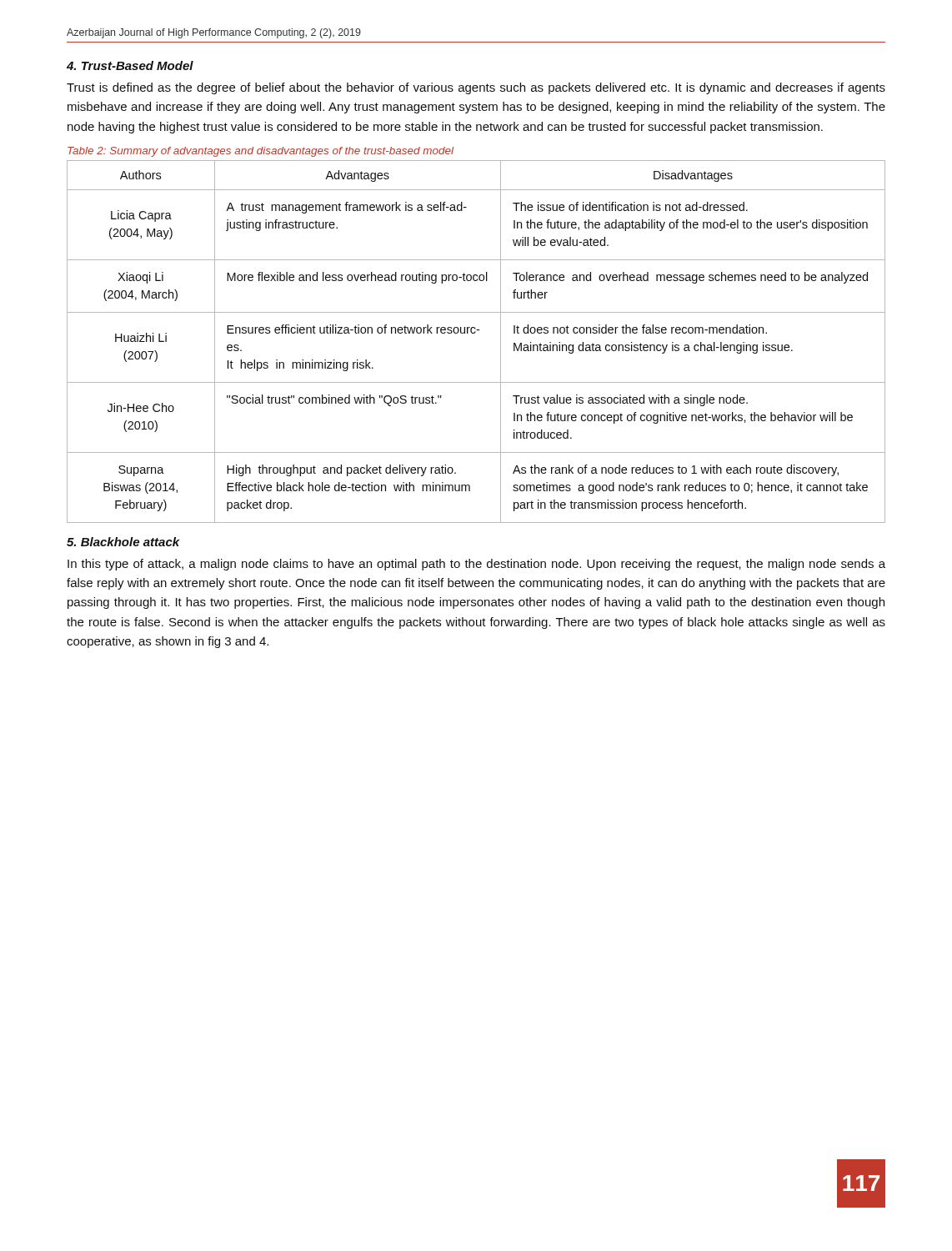The width and height of the screenshot is (952, 1251).
Task: Select the text block that says "In this type of attack,"
Action: point(476,602)
